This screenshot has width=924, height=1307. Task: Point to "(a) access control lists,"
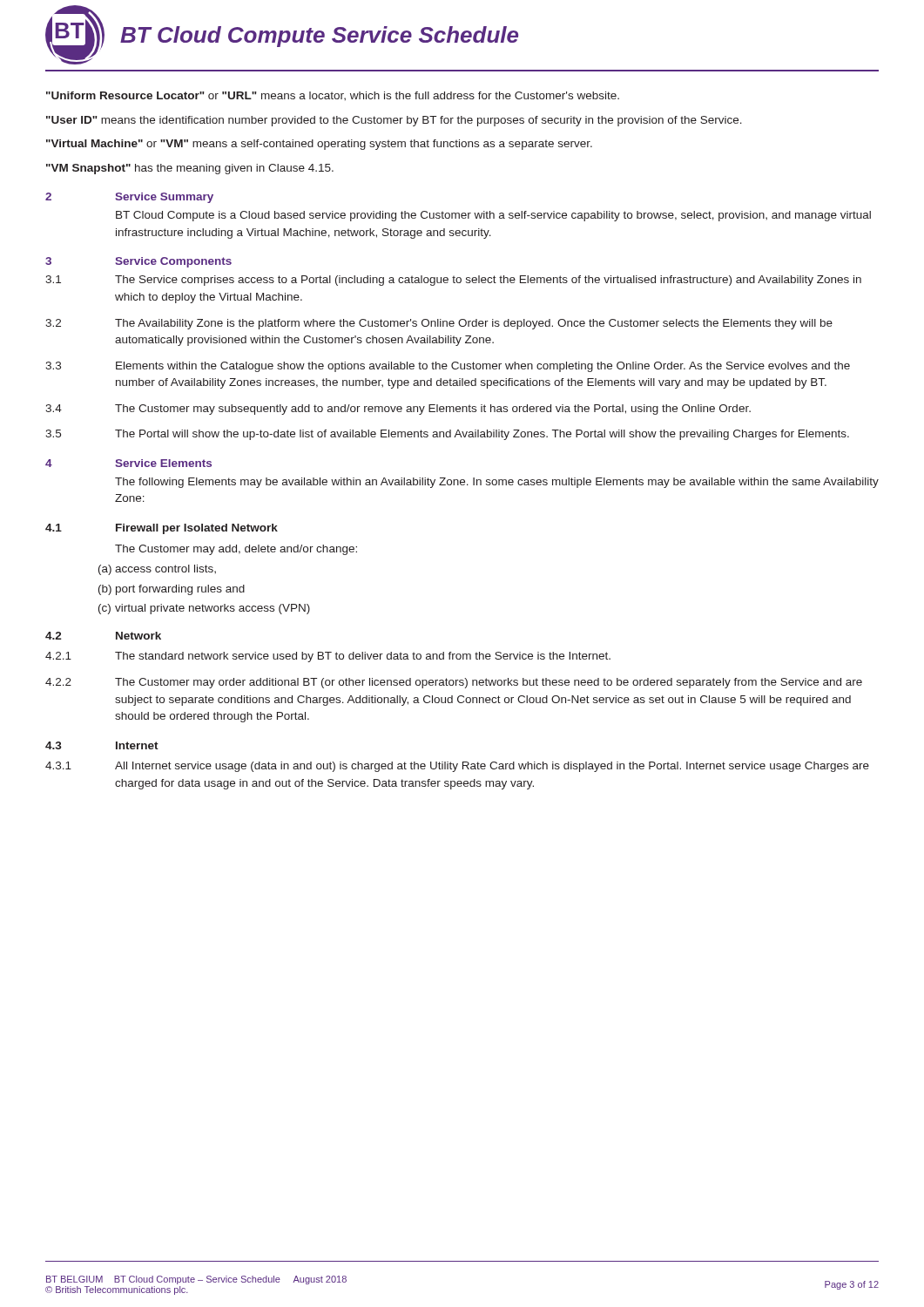pyautogui.click(x=157, y=570)
